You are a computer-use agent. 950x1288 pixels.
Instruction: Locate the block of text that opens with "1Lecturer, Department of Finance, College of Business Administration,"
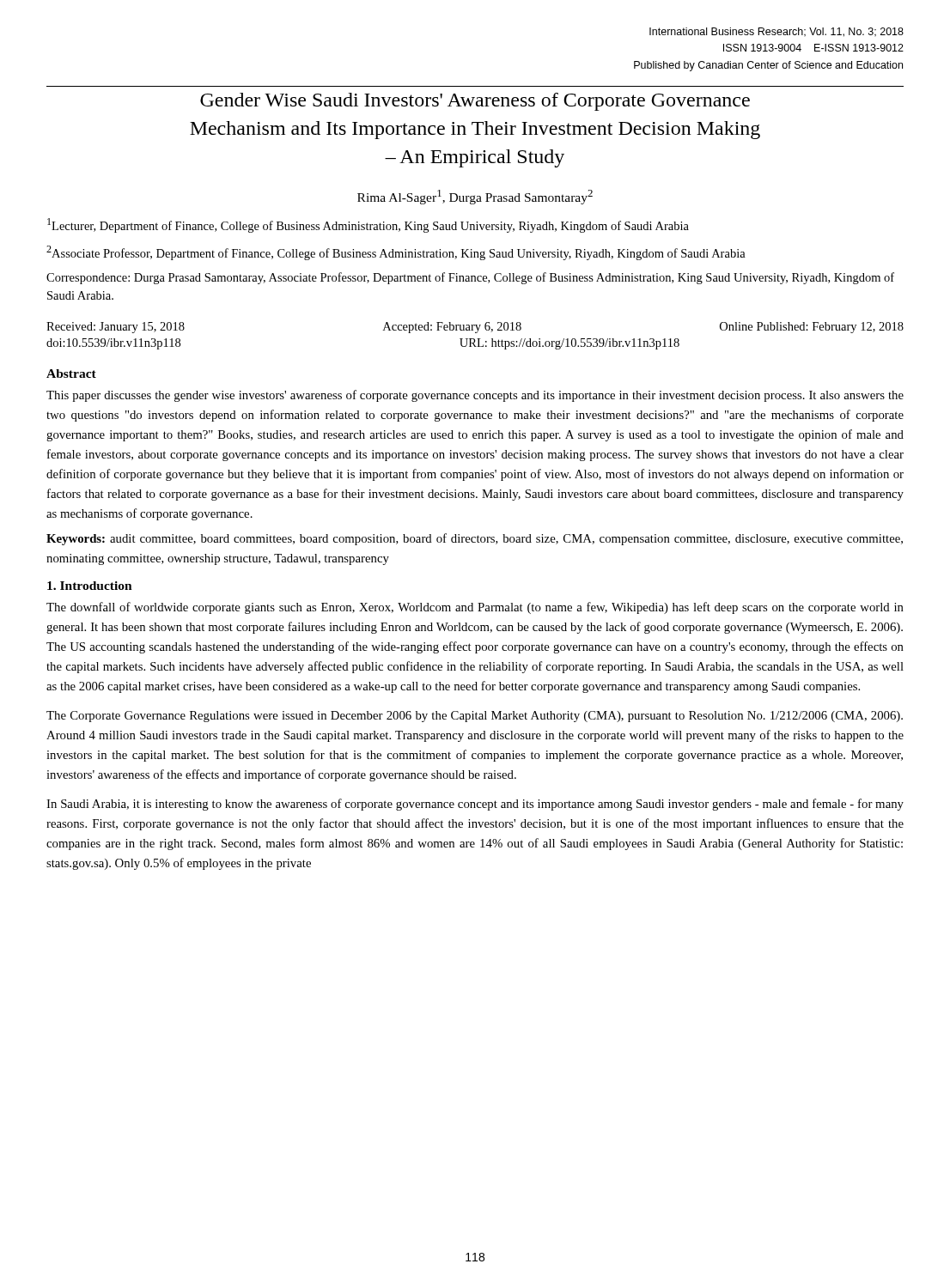[x=368, y=224]
